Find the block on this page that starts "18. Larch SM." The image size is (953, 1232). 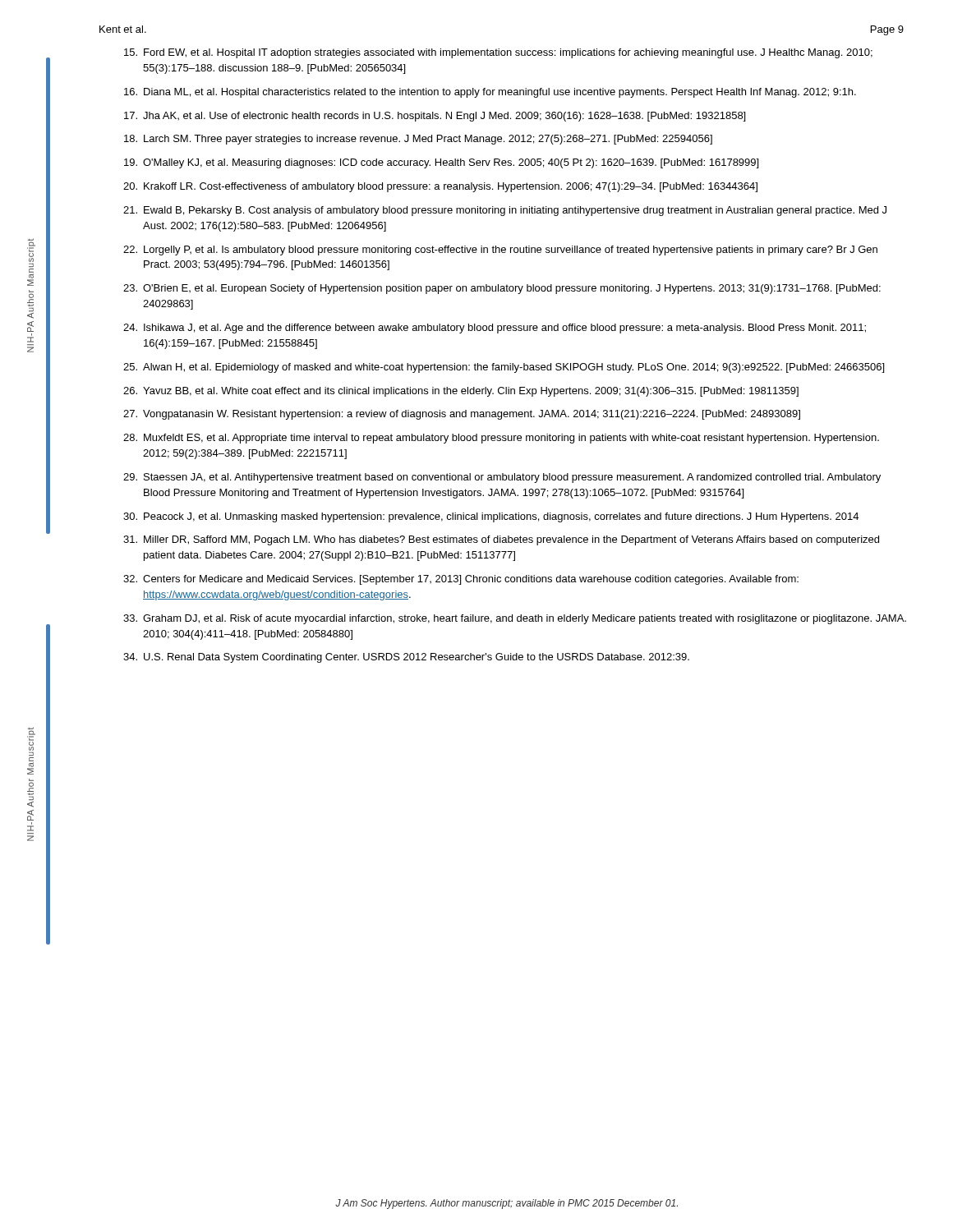tap(507, 139)
